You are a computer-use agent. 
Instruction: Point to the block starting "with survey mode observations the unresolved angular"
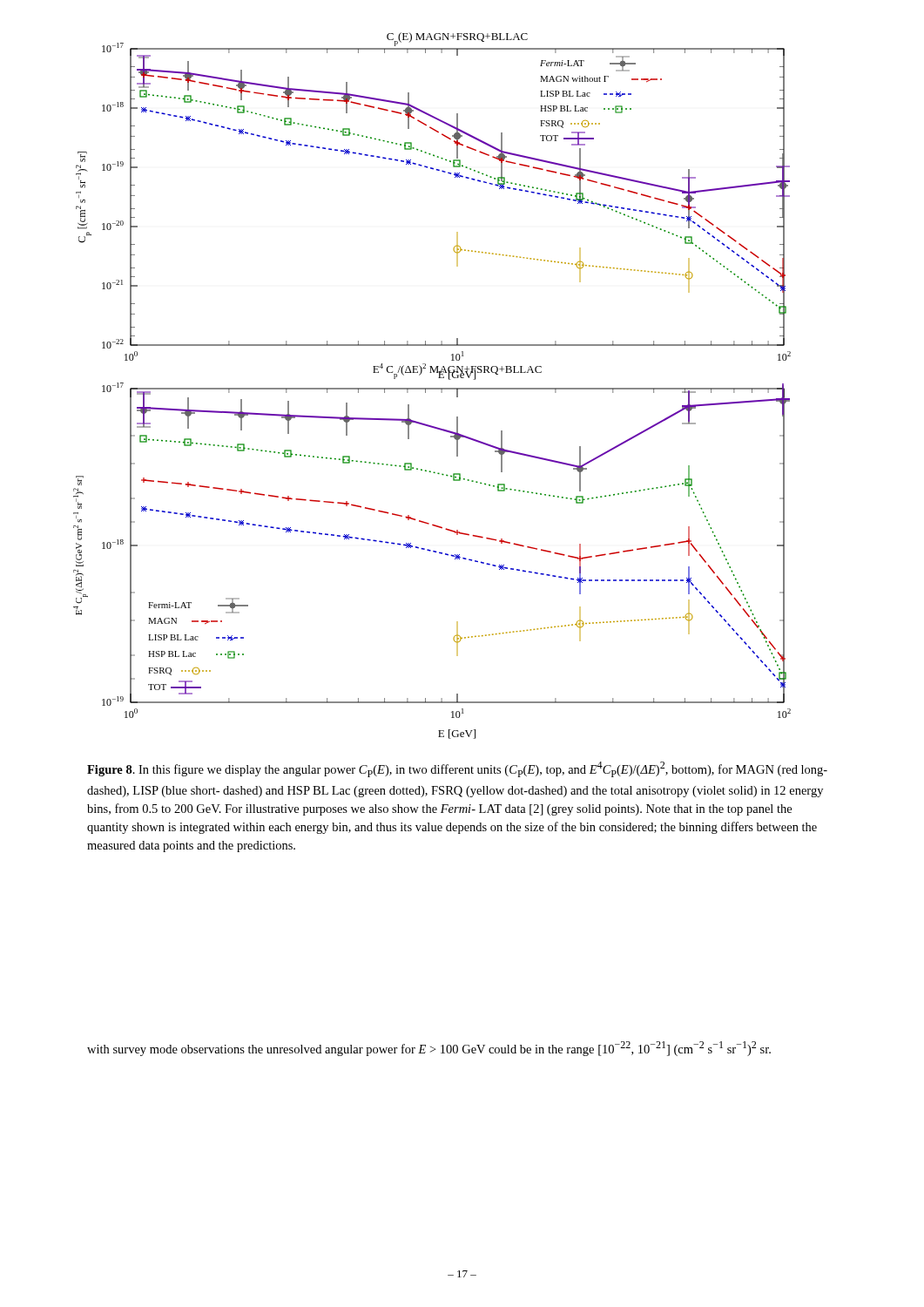coord(429,1047)
